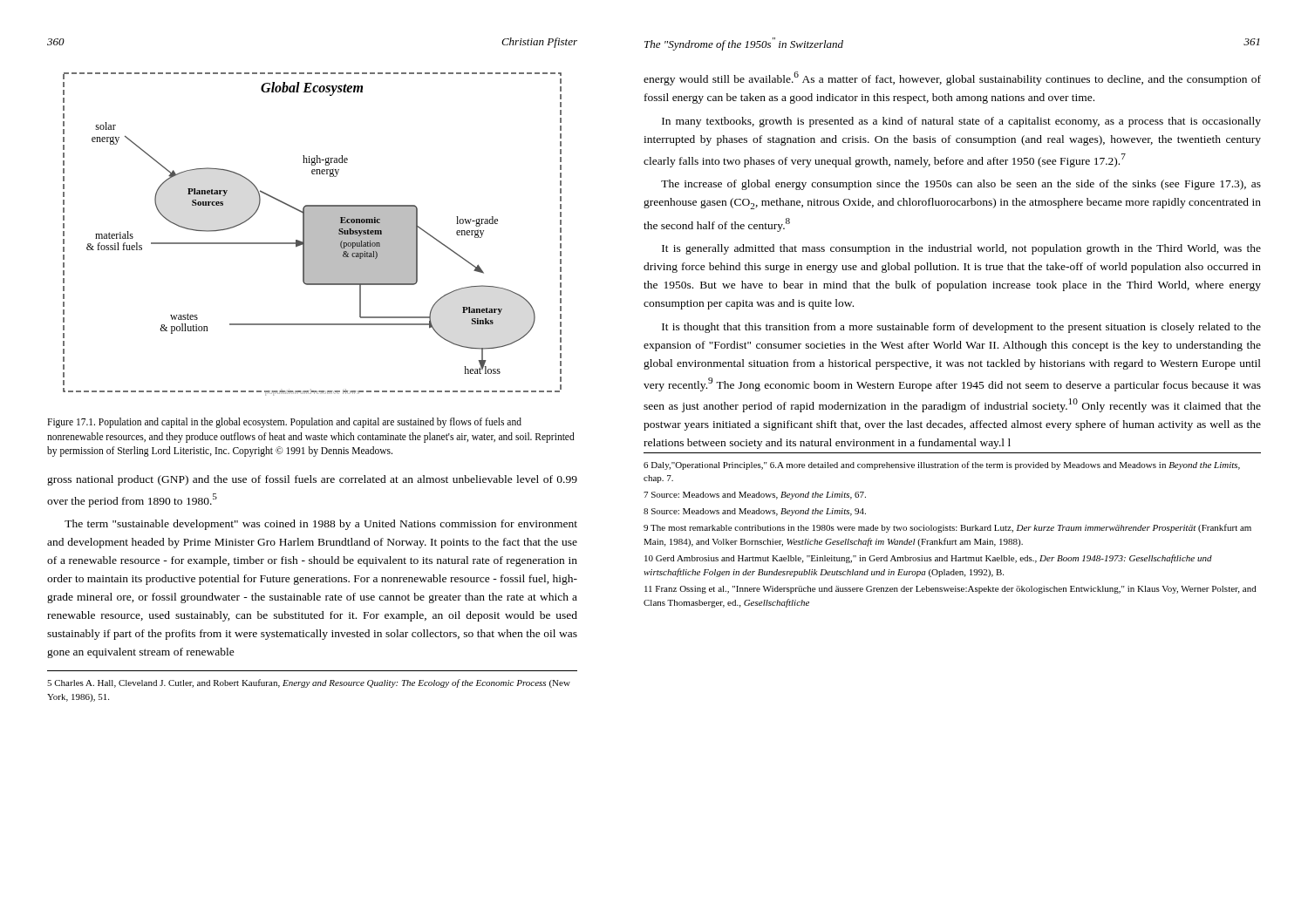
Task: Select the text block starting "gross national product (GNP)"
Action: coord(312,566)
